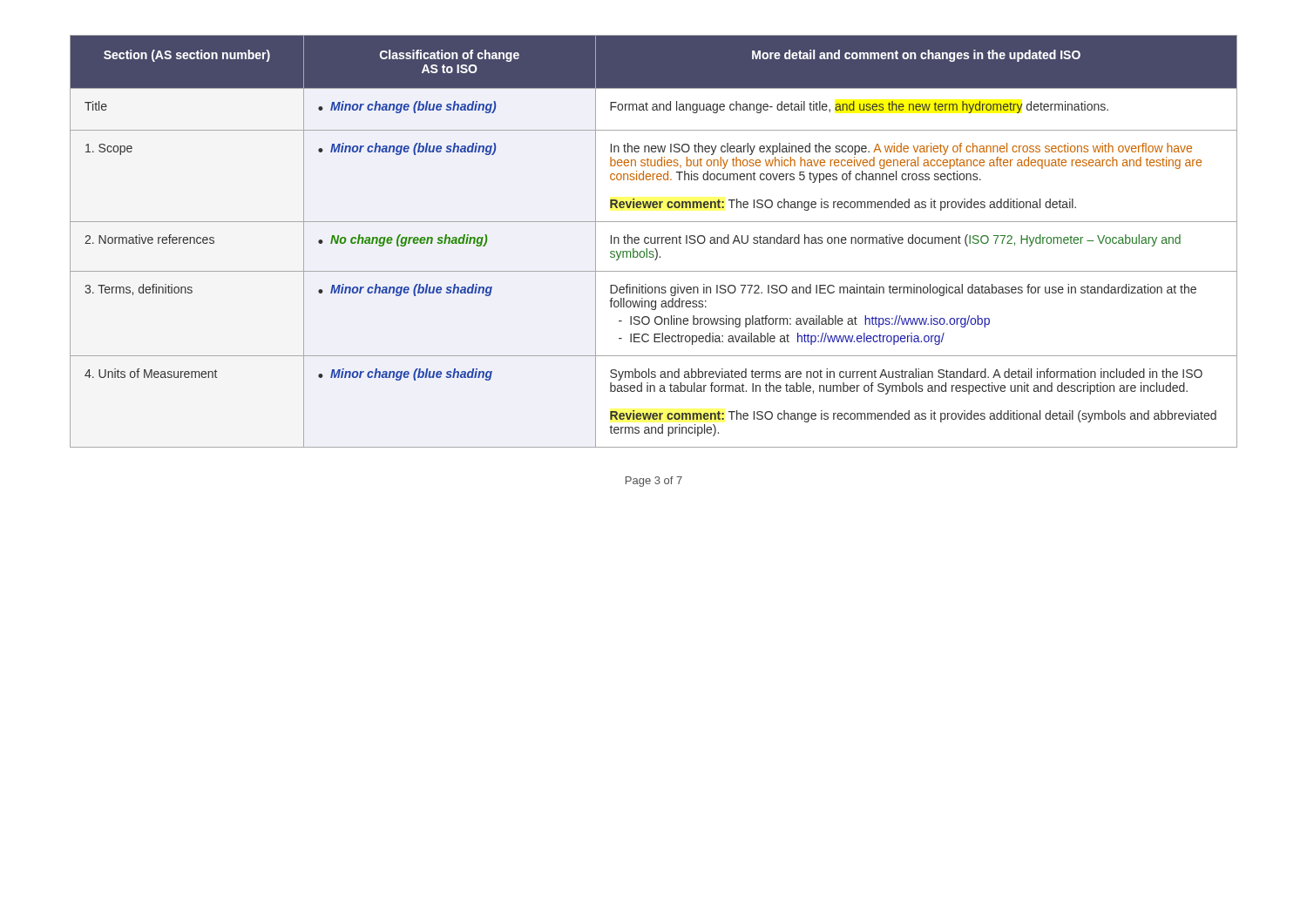1307x924 pixels.
Task: Locate the table with the text "More detail and comment on"
Action: pos(654,241)
